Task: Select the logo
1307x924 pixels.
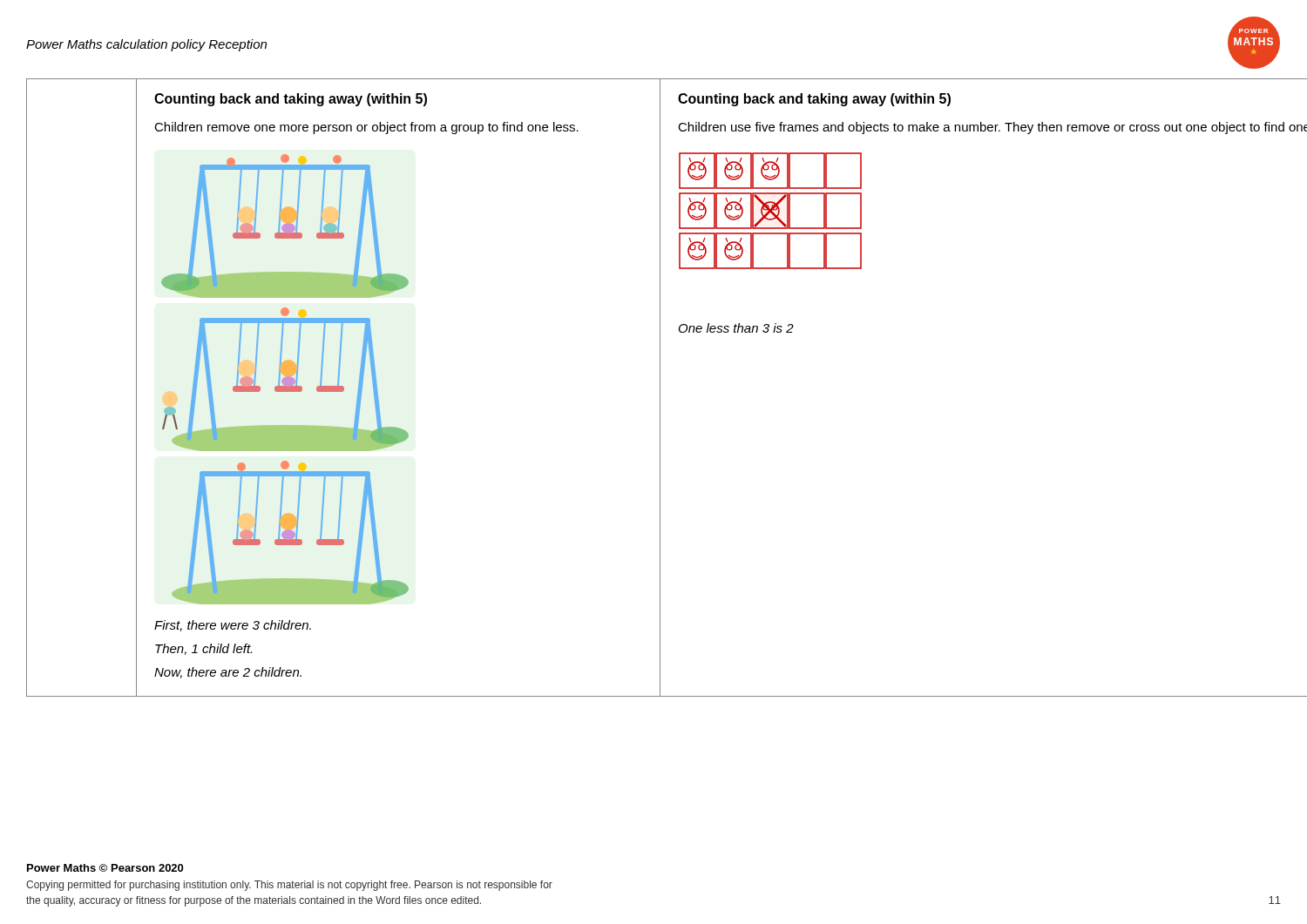Action: 1254,44
